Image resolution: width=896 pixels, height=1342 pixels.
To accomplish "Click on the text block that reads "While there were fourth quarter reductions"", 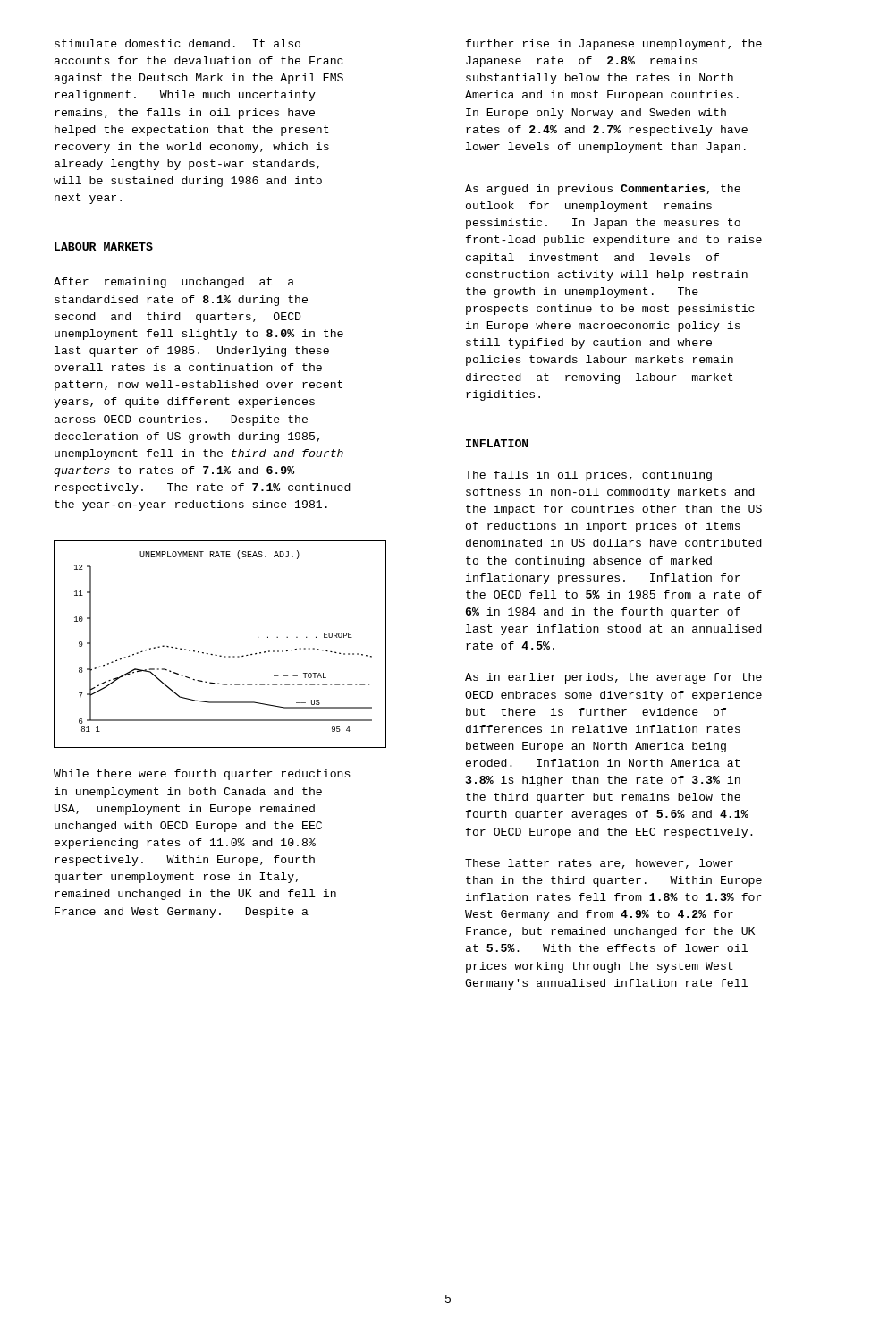I will tap(228, 843).
